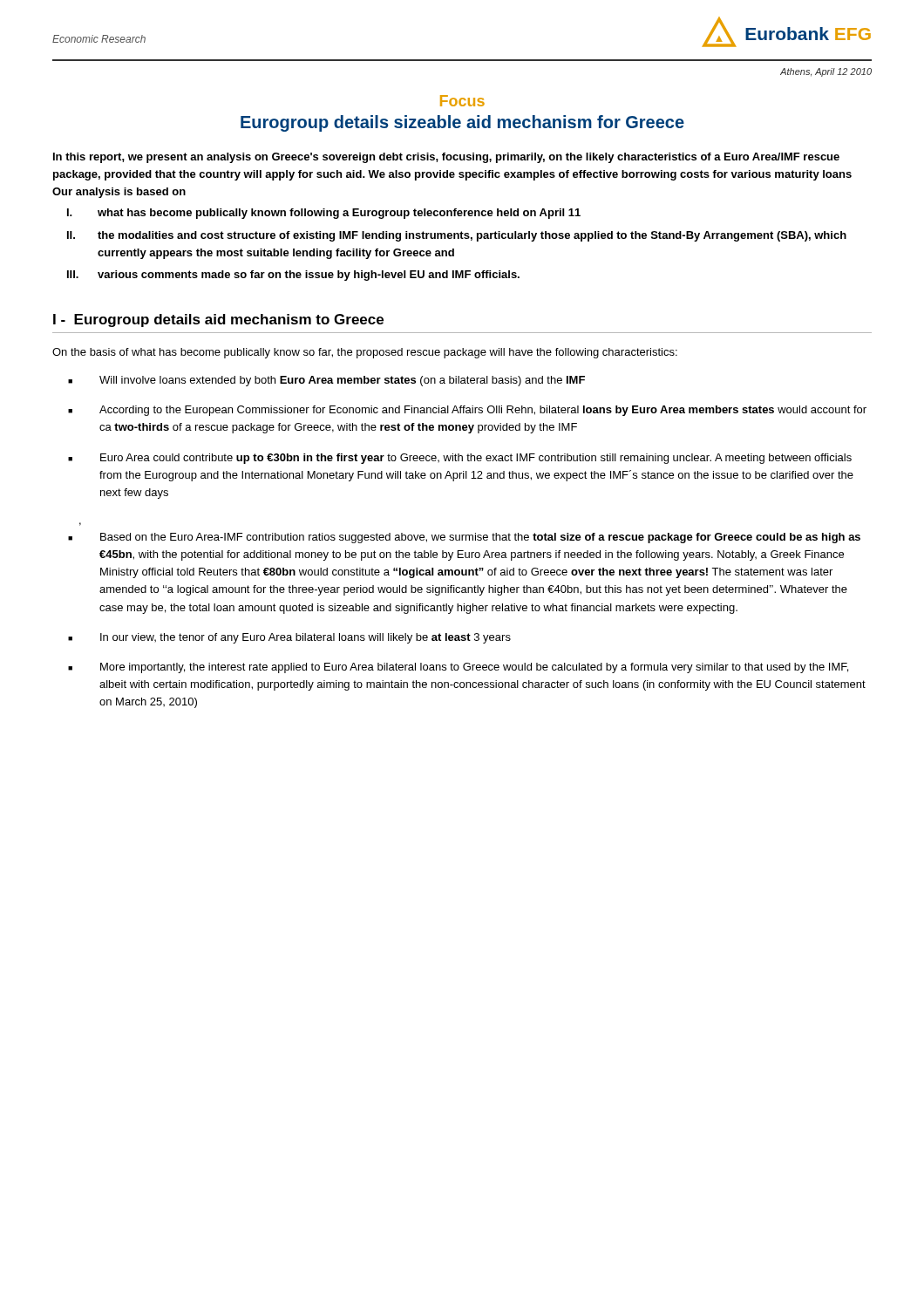
Task: Find "Athens, April 12 2010" on this page
Action: click(826, 72)
